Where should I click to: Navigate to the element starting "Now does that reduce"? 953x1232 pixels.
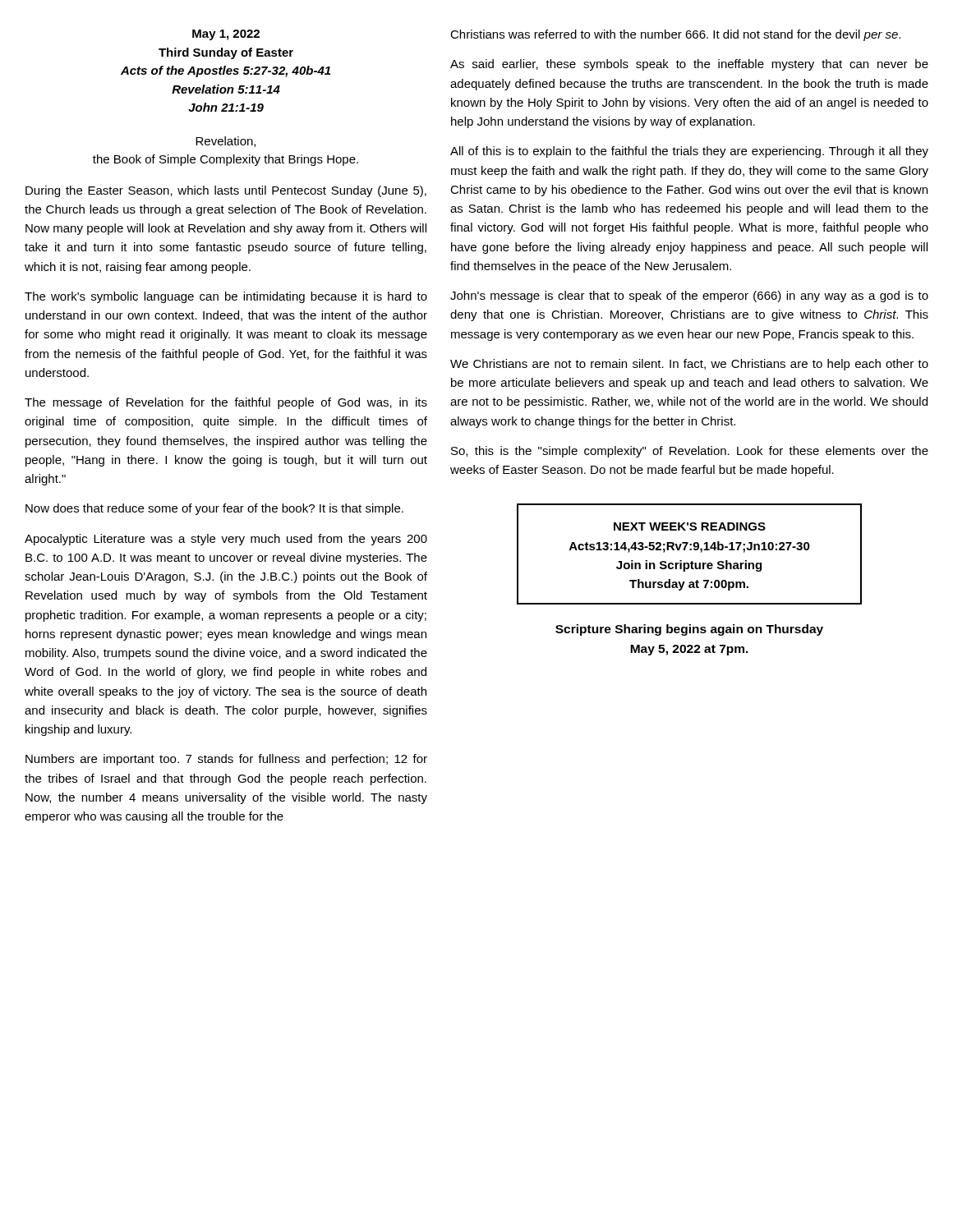pos(214,508)
